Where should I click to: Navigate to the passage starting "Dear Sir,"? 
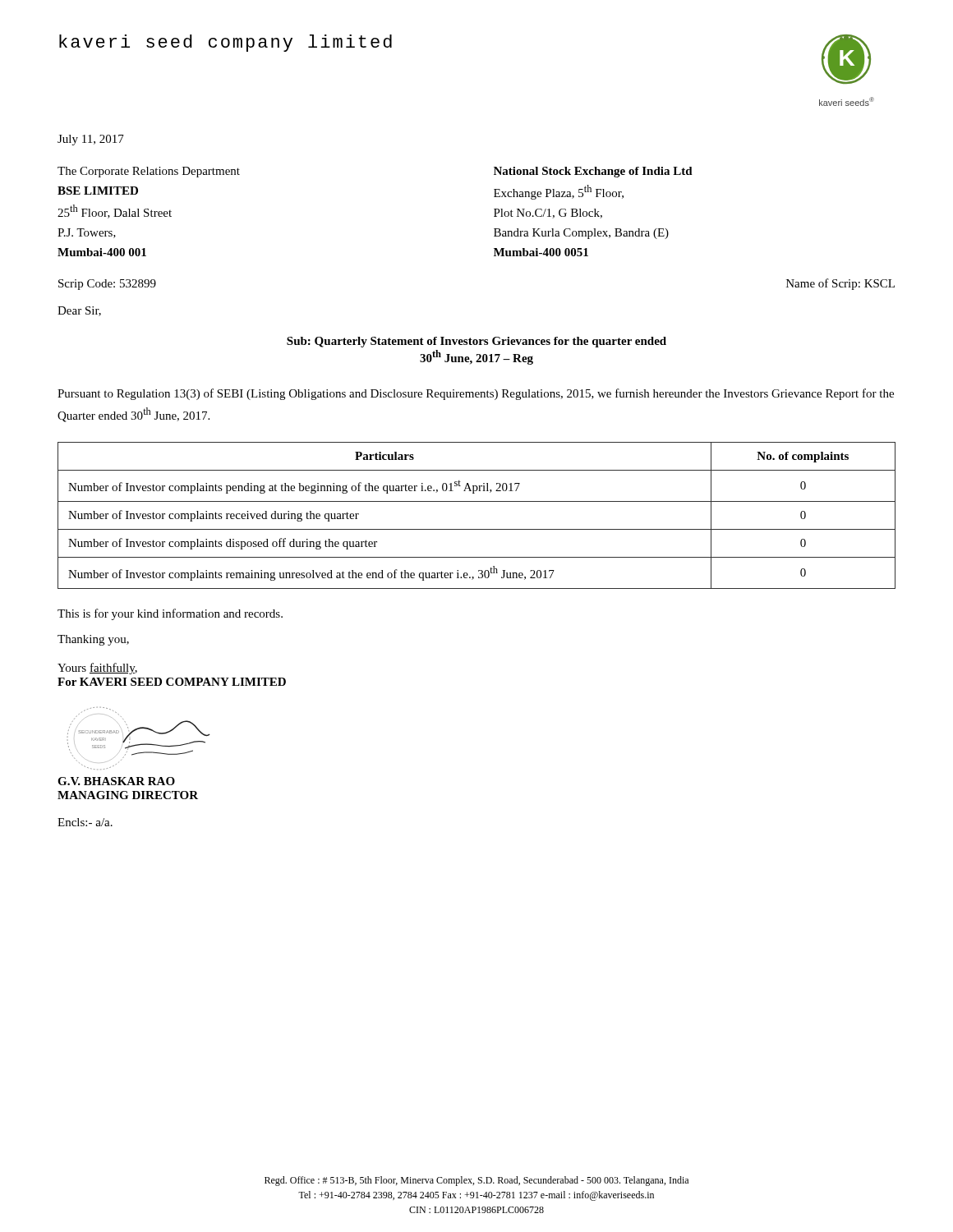(x=79, y=310)
